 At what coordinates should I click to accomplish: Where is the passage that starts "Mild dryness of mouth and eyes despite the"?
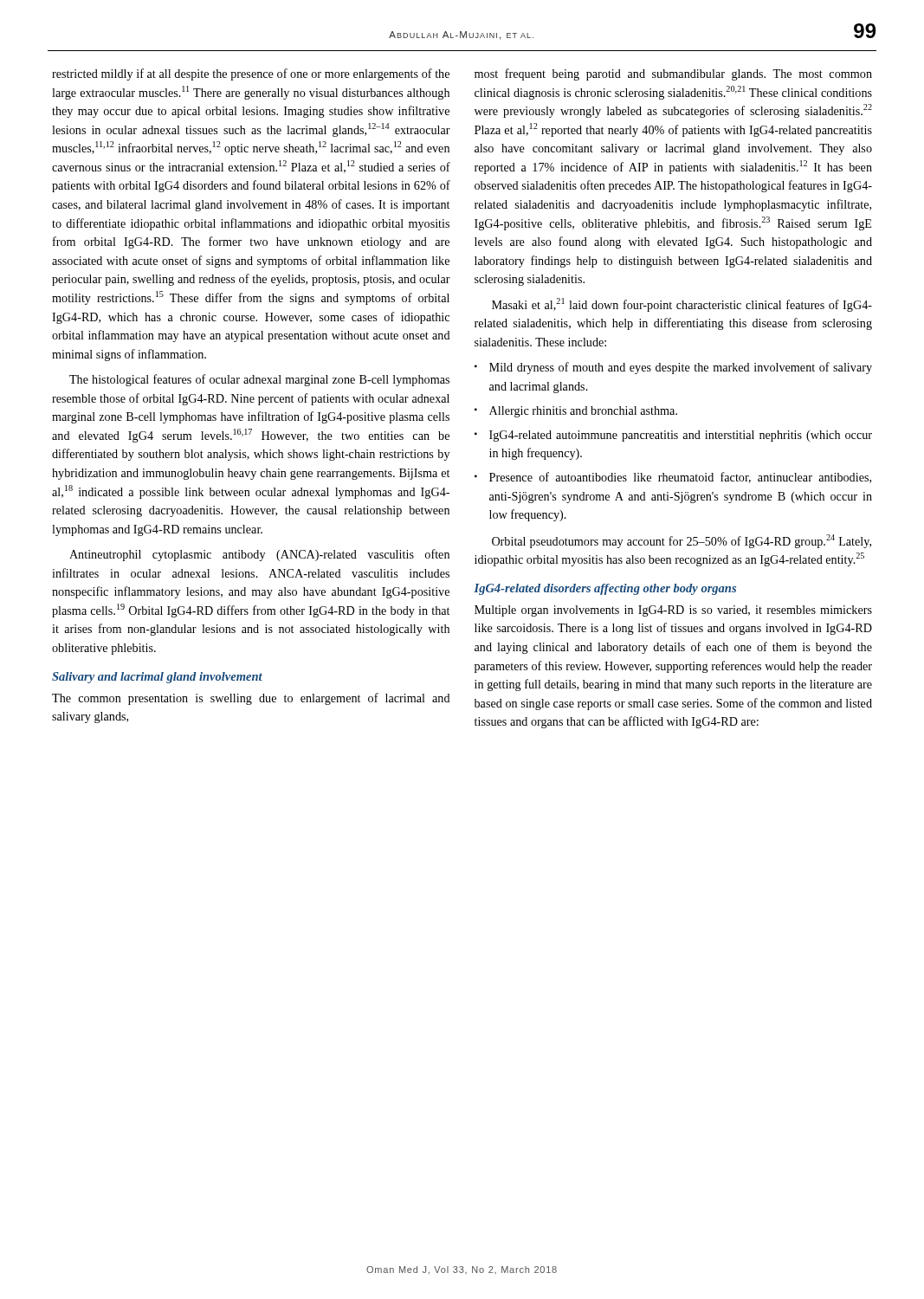tap(680, 377)
